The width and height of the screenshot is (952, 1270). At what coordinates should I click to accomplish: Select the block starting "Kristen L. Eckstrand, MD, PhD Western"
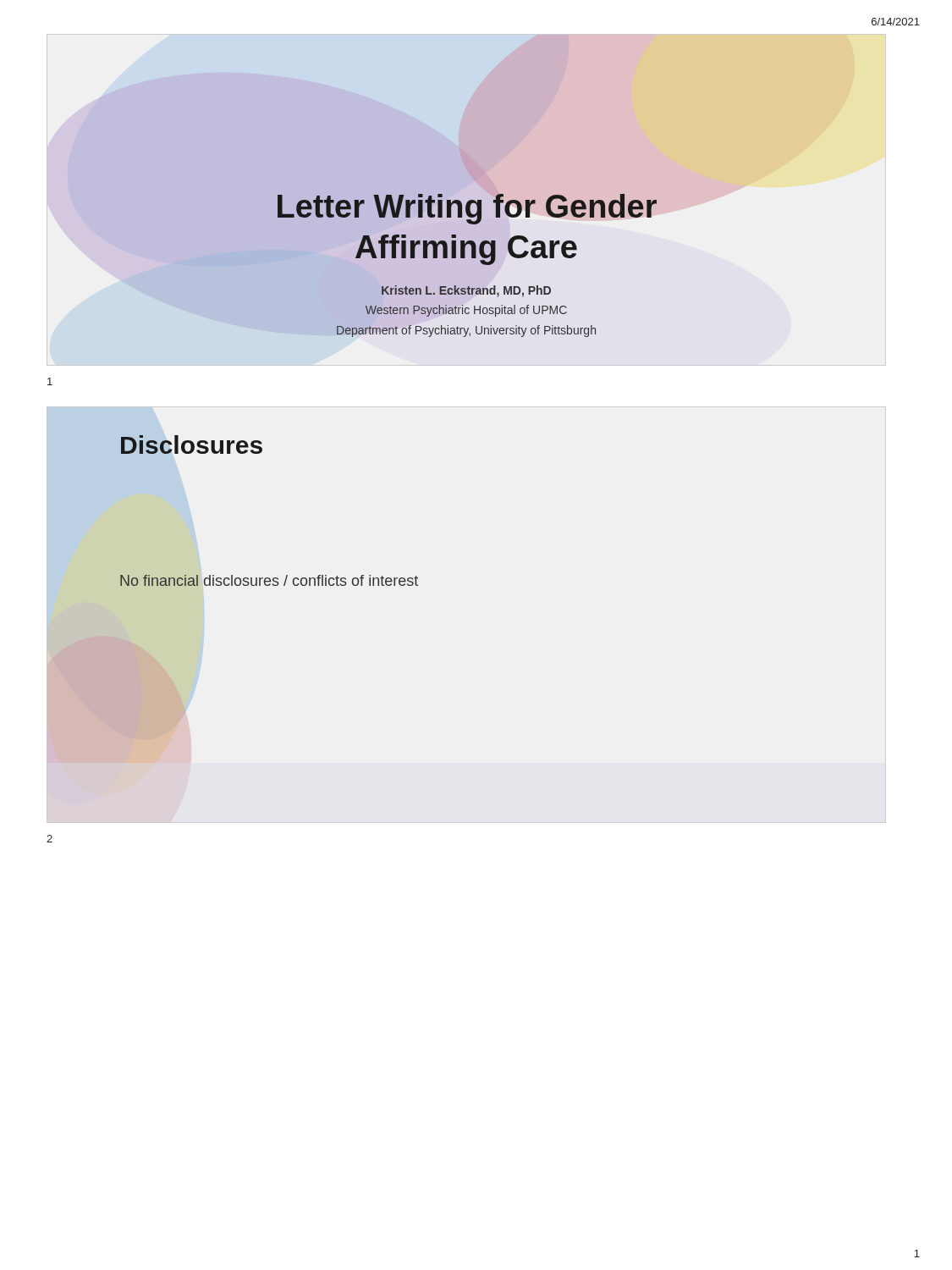point(466,310)
